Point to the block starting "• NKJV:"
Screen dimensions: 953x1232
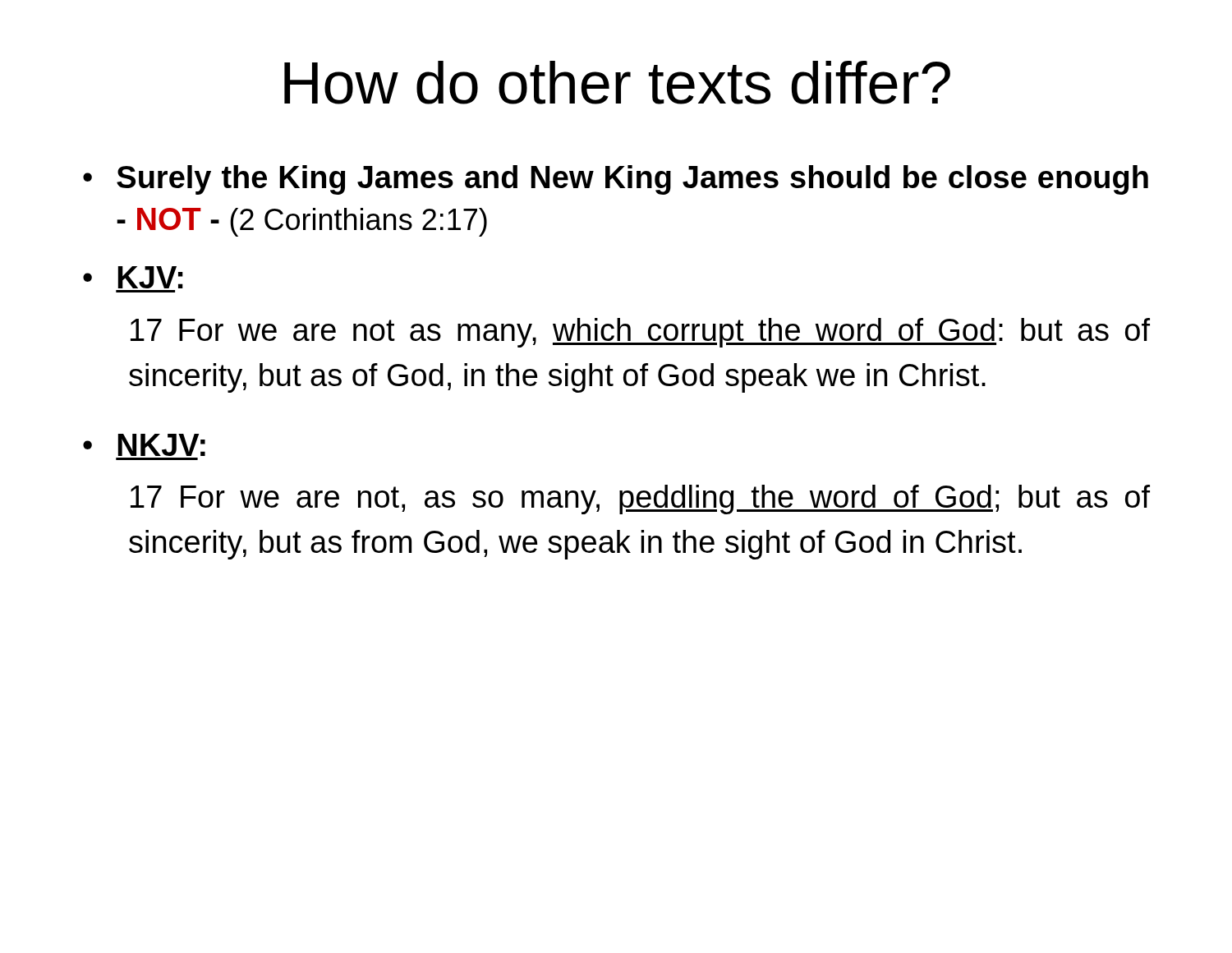(x=145, y=446)
